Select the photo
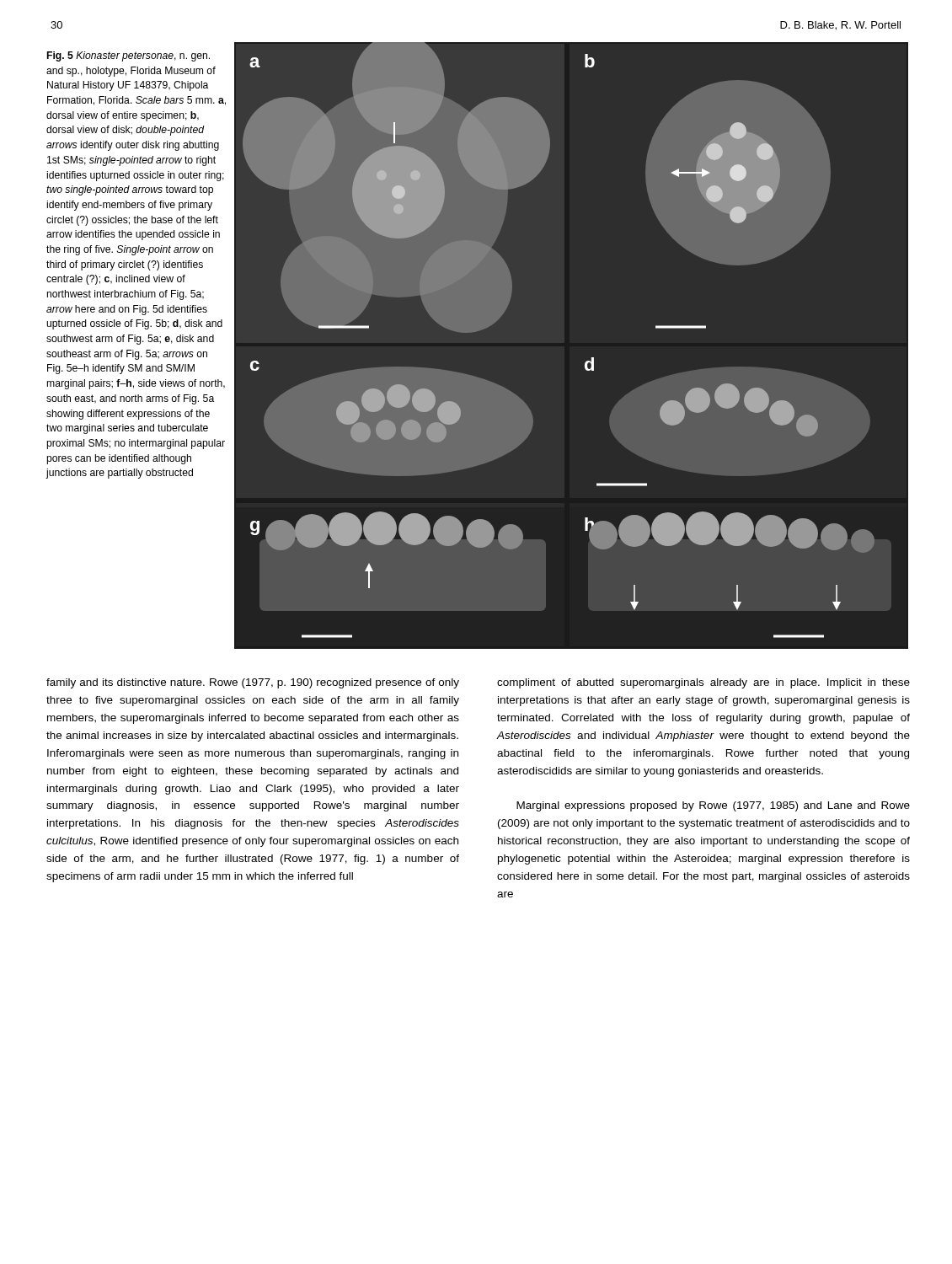This screenshot has width=952, height=1264. [571, 345]
